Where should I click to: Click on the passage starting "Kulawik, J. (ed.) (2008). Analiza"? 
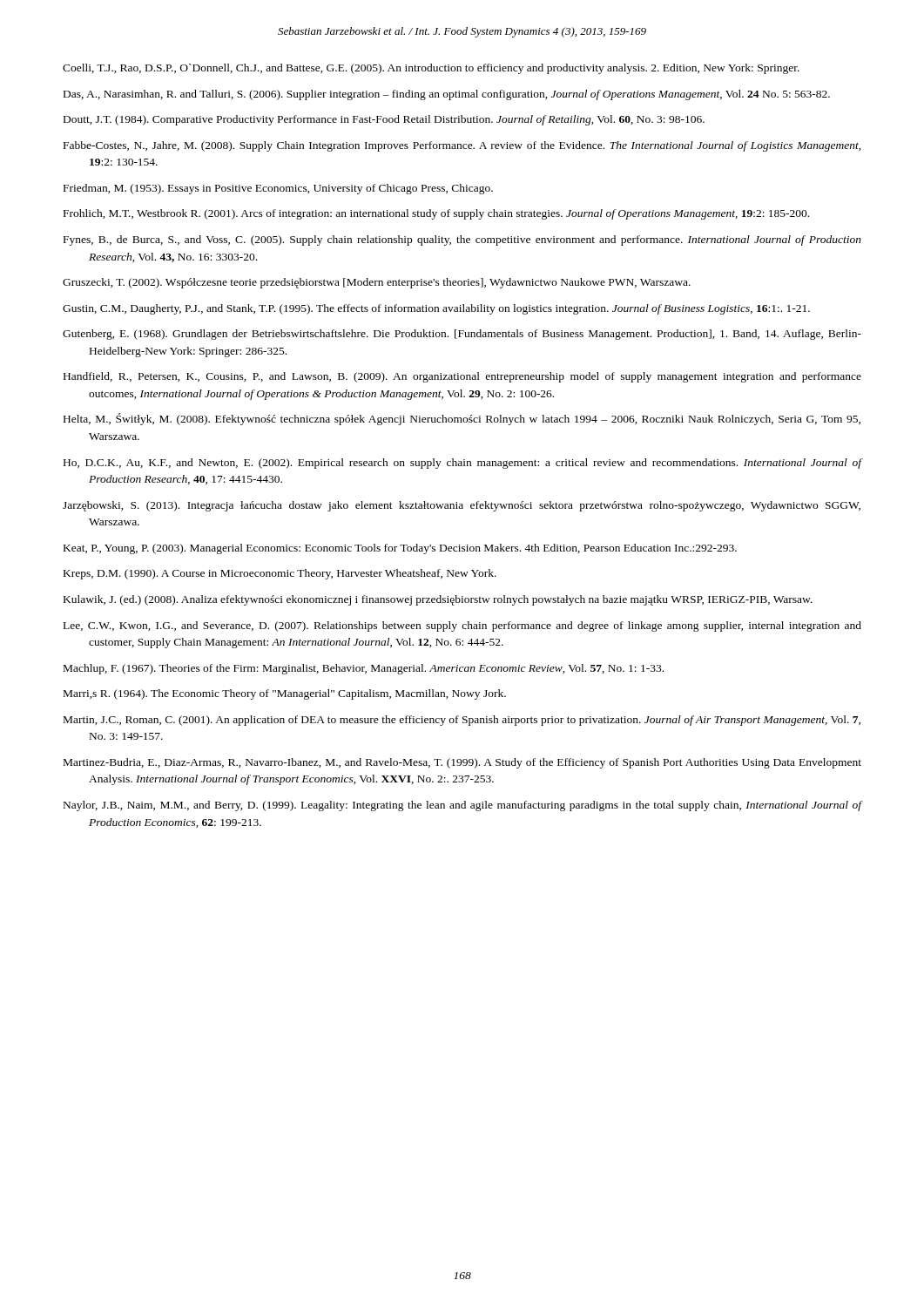462,599
